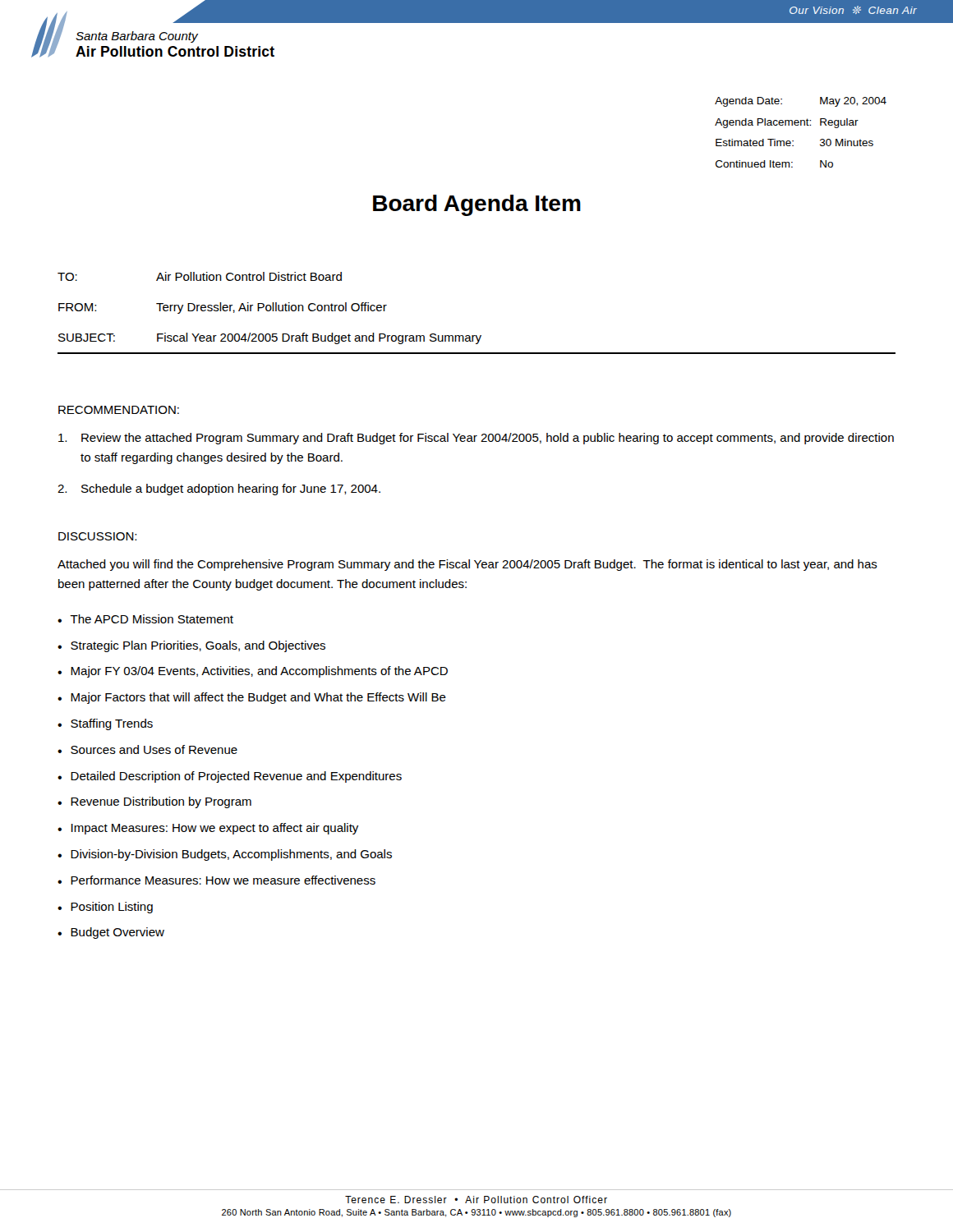Click on the block starting "• Budget Overview"
The width and height of the screenshot is (953, 1232).
(x=111, y=934)
